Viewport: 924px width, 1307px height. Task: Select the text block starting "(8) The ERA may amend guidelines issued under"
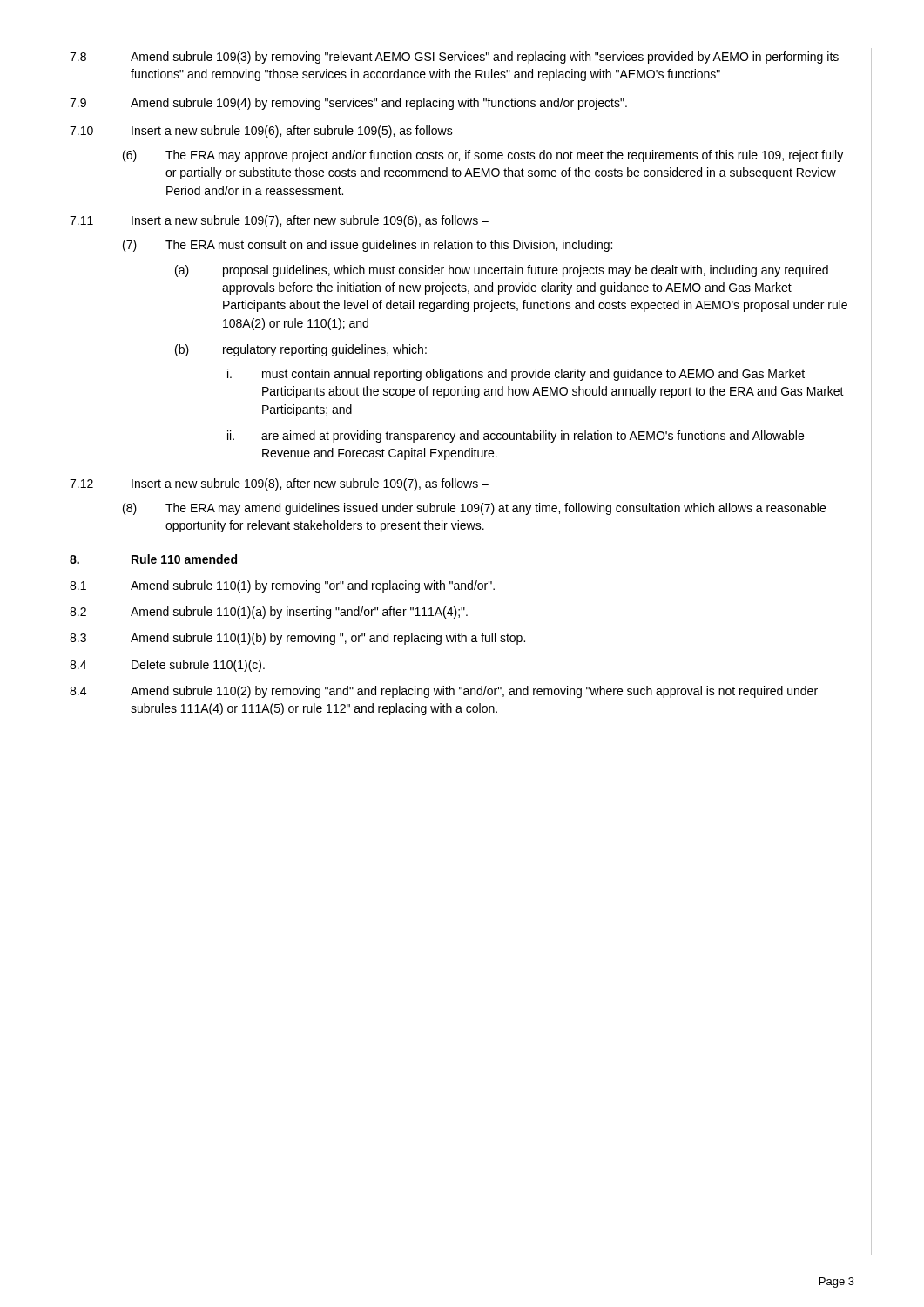coord(488,517)
